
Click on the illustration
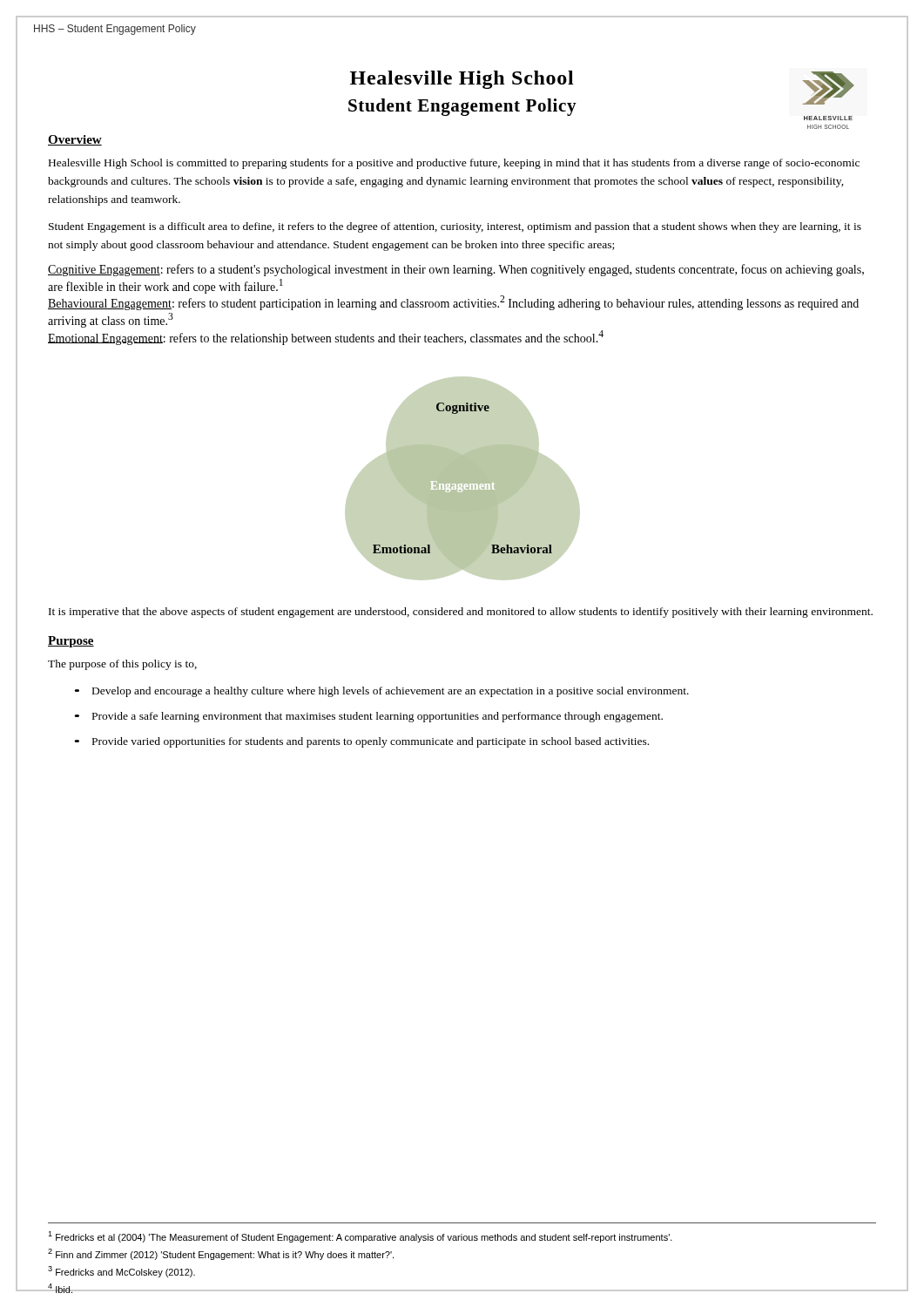coord(462,477)
